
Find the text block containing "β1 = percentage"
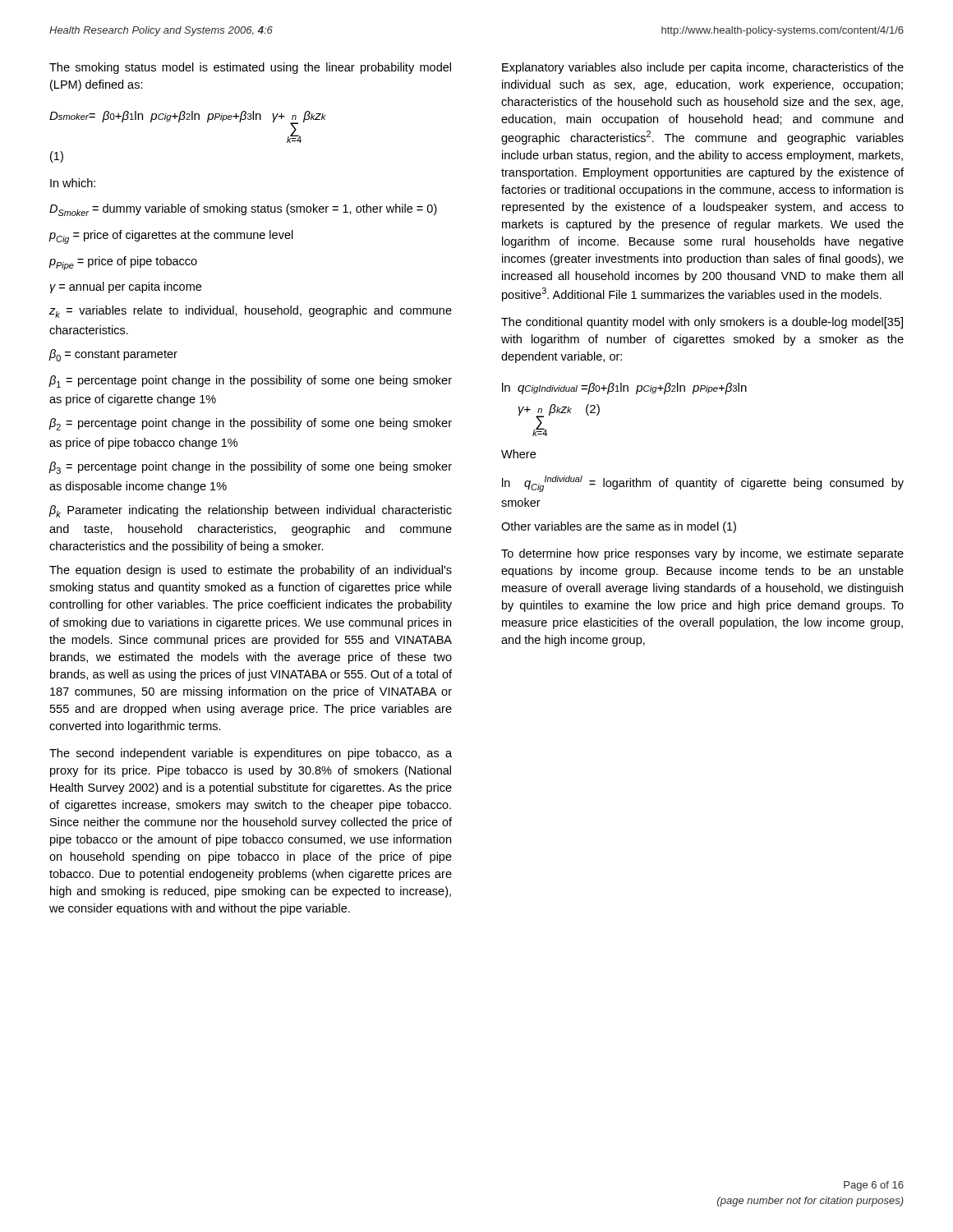251,390
